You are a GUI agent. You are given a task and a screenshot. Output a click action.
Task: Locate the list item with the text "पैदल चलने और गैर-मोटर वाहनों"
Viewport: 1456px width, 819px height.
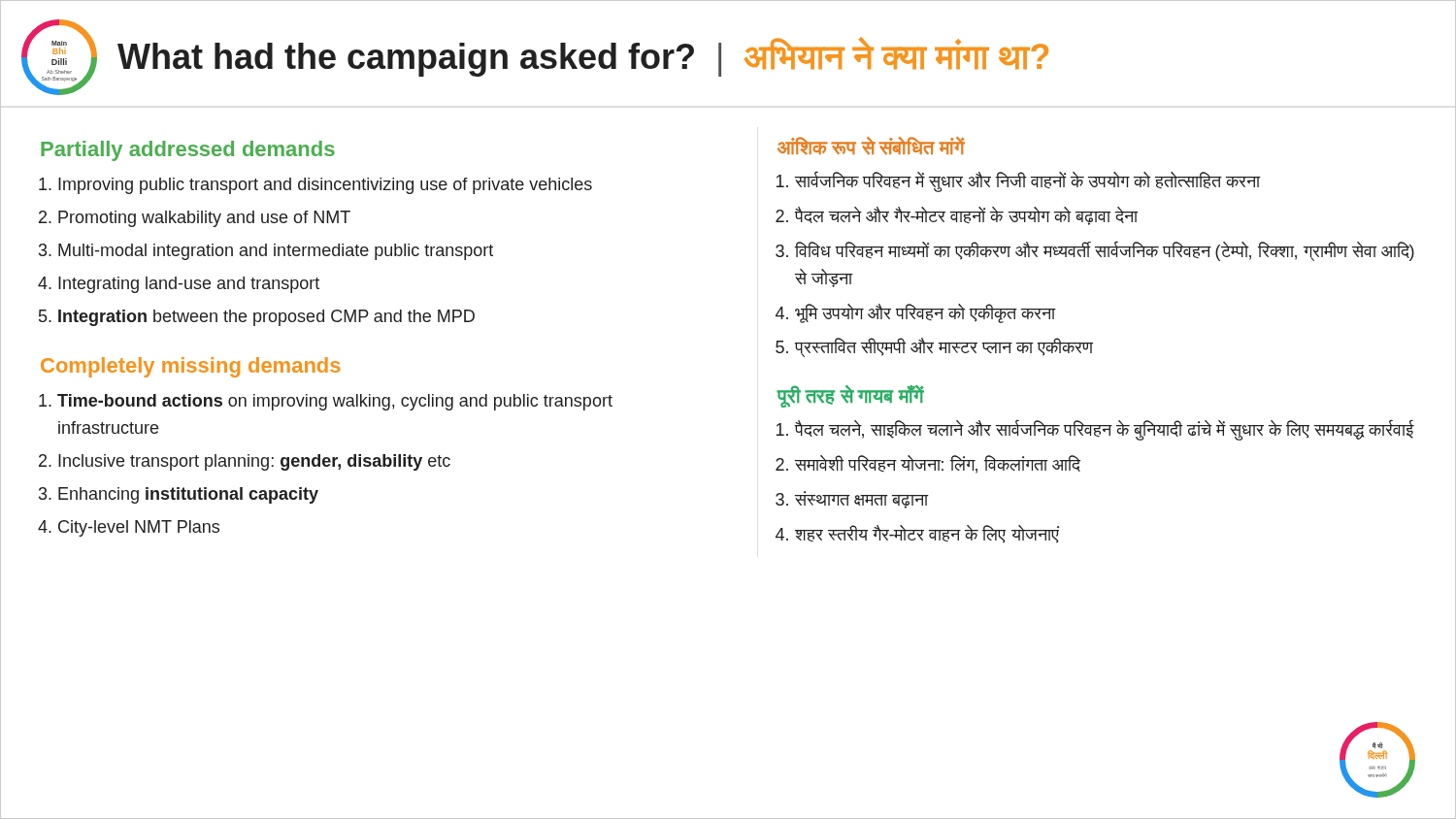(1105, 217)
